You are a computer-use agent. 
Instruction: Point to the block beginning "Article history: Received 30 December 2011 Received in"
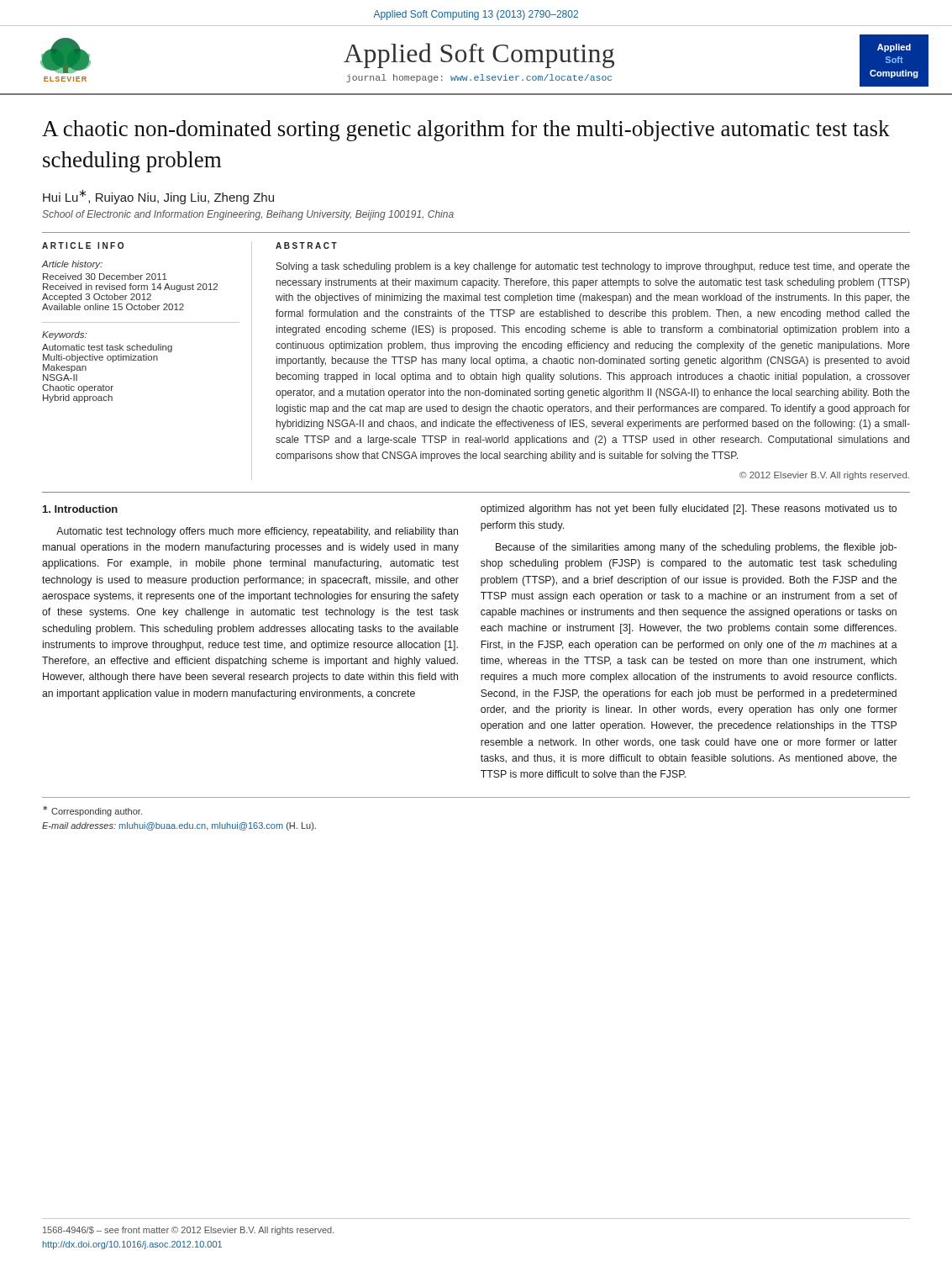click(x=141, y=285)
